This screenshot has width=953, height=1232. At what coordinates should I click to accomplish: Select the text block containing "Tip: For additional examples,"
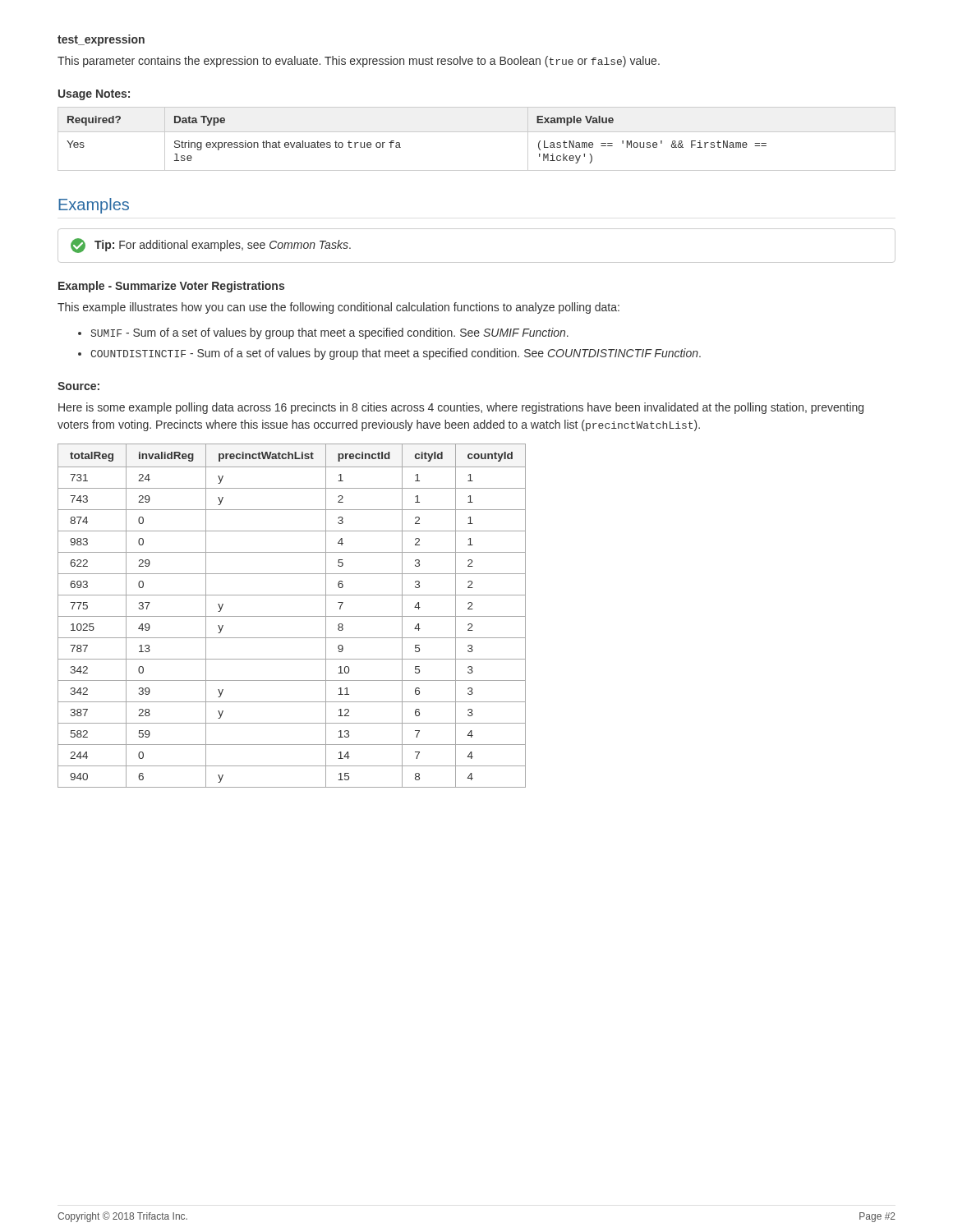211,245
